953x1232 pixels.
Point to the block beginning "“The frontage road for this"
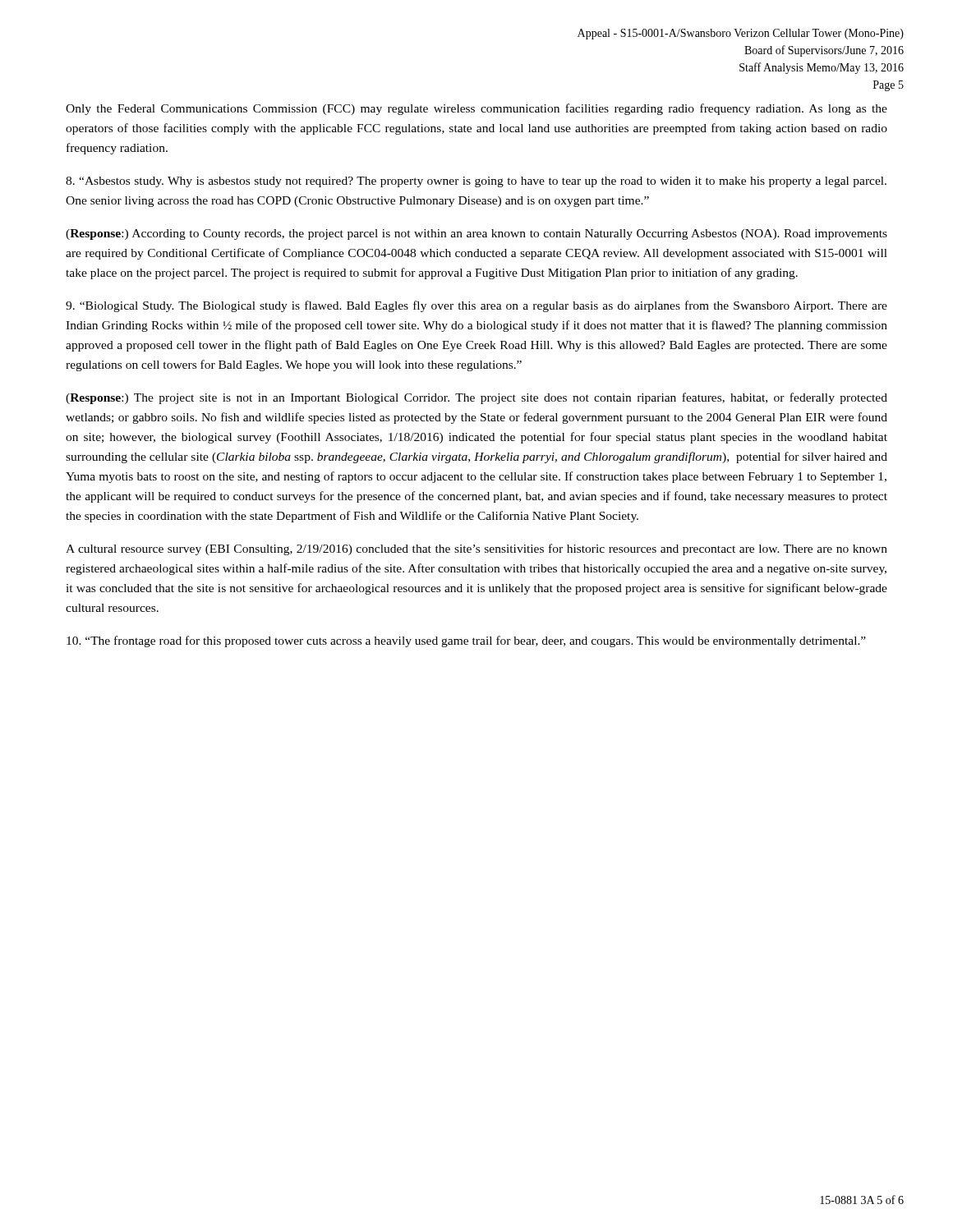(x=476, y=641)
